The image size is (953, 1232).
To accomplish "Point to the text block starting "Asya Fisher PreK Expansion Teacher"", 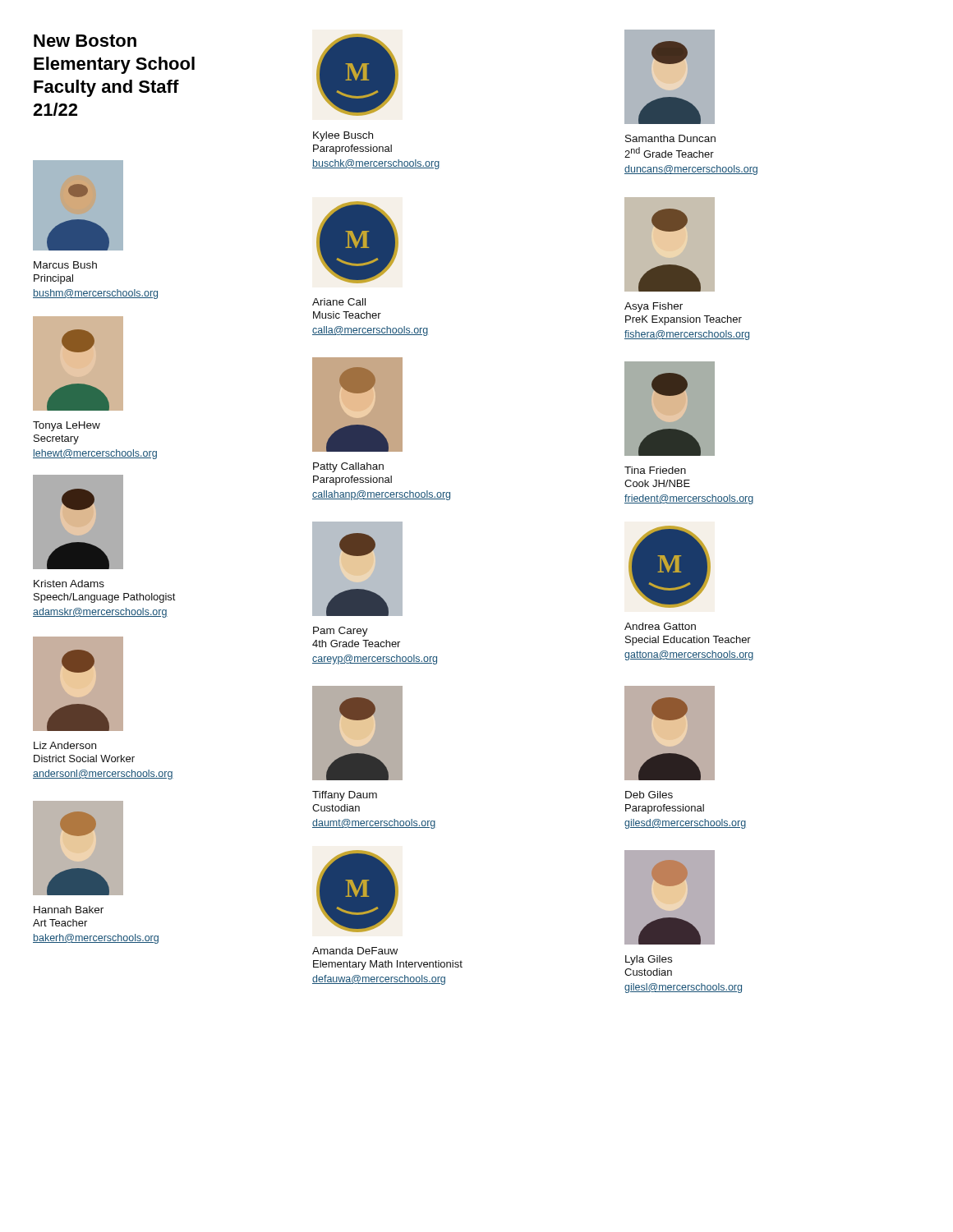I will 654,307.
